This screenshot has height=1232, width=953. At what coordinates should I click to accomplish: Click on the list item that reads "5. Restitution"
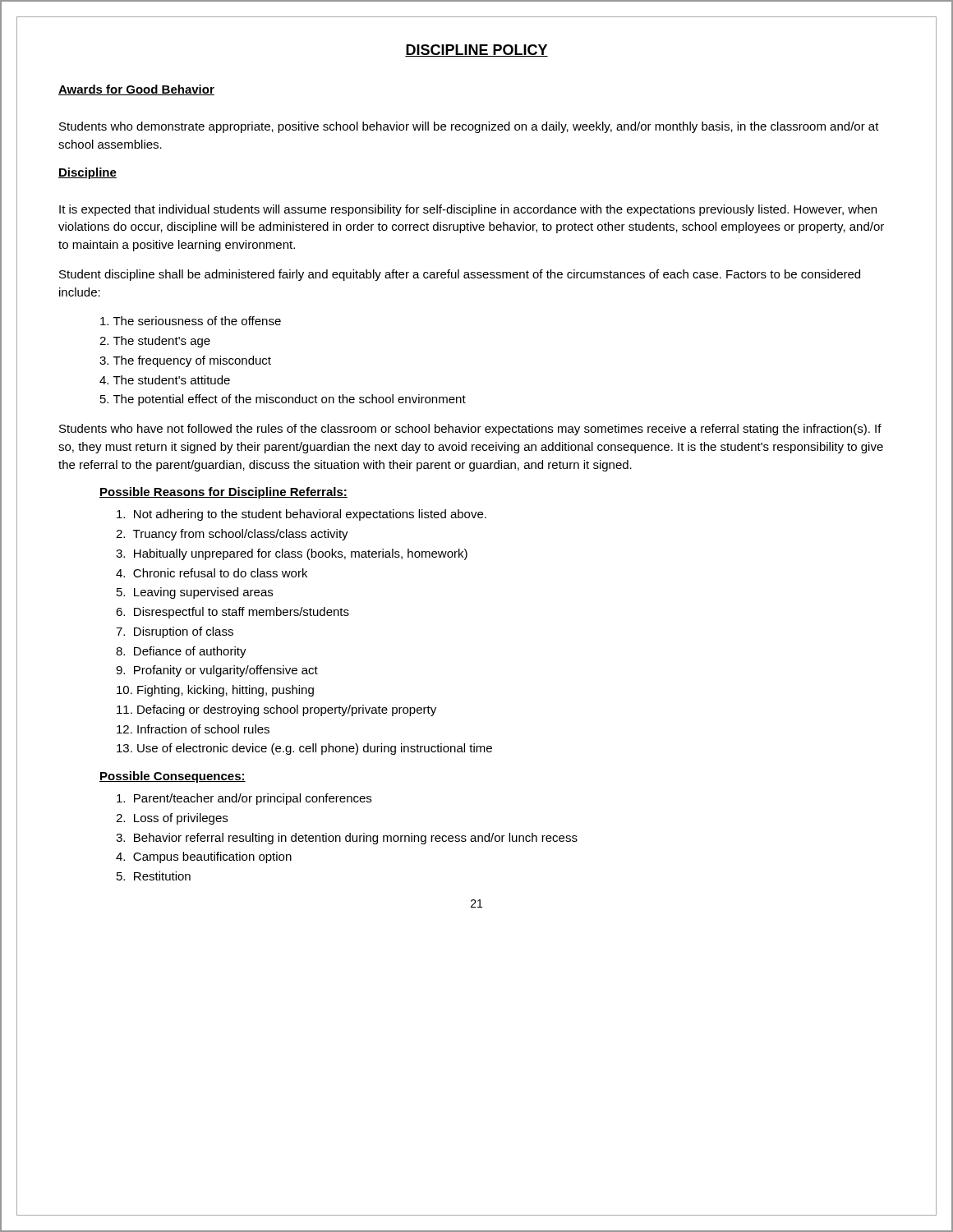(x=154, y=876)
